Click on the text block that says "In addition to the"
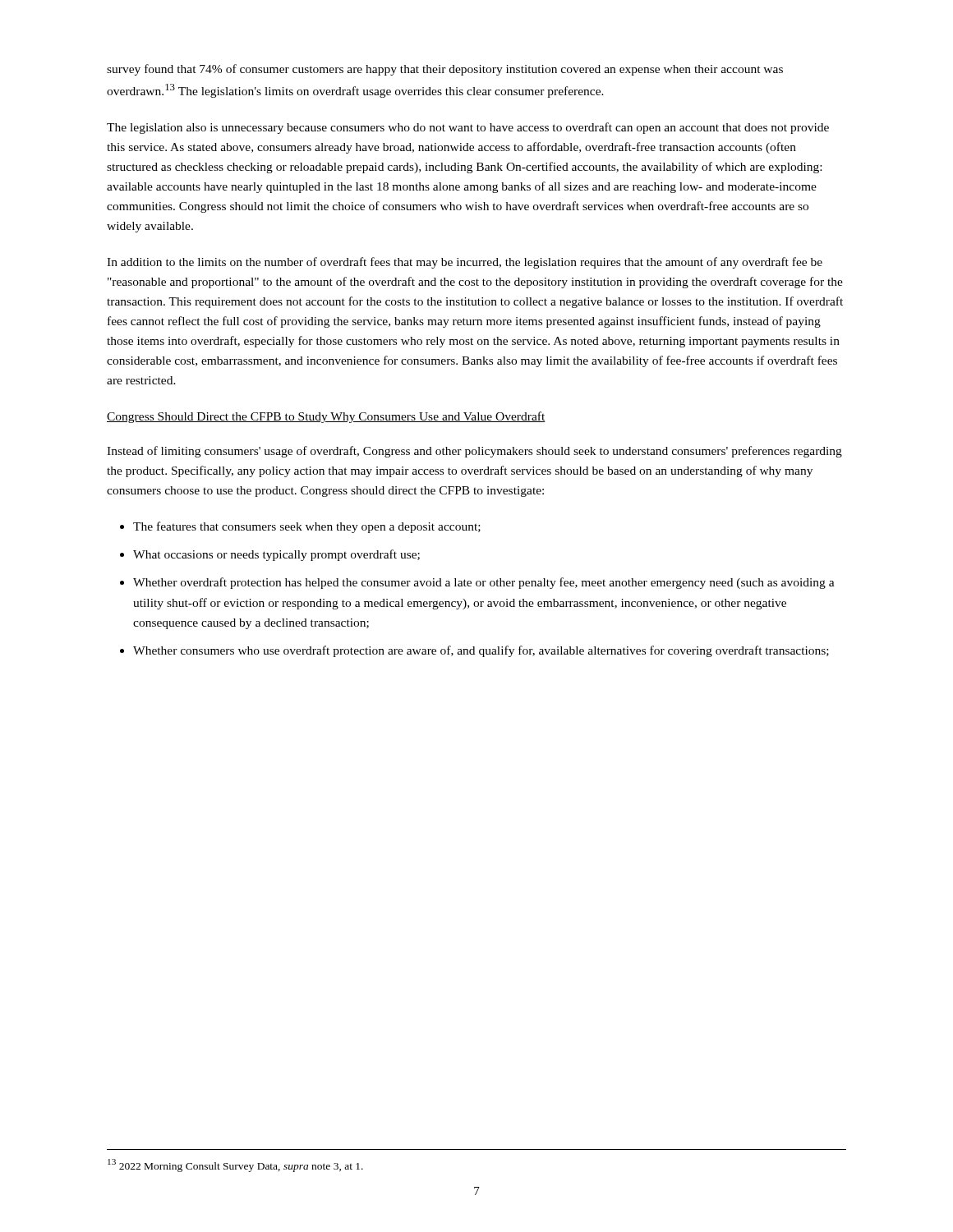 [475, 321]
